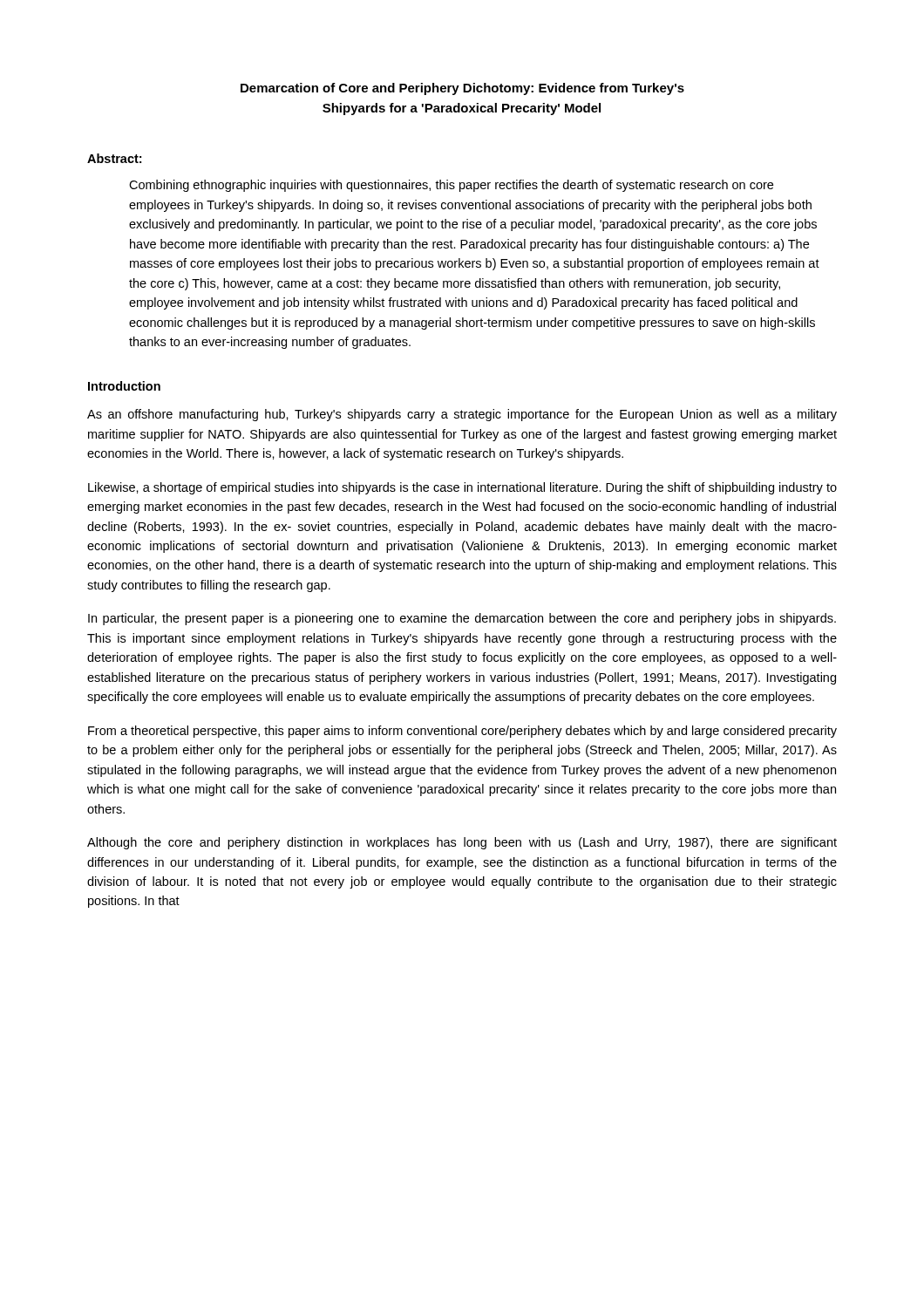Select the text block starting "In particular, the present paper is a pioneering"
924x1308 pixels.
click(x=462, y=658)
